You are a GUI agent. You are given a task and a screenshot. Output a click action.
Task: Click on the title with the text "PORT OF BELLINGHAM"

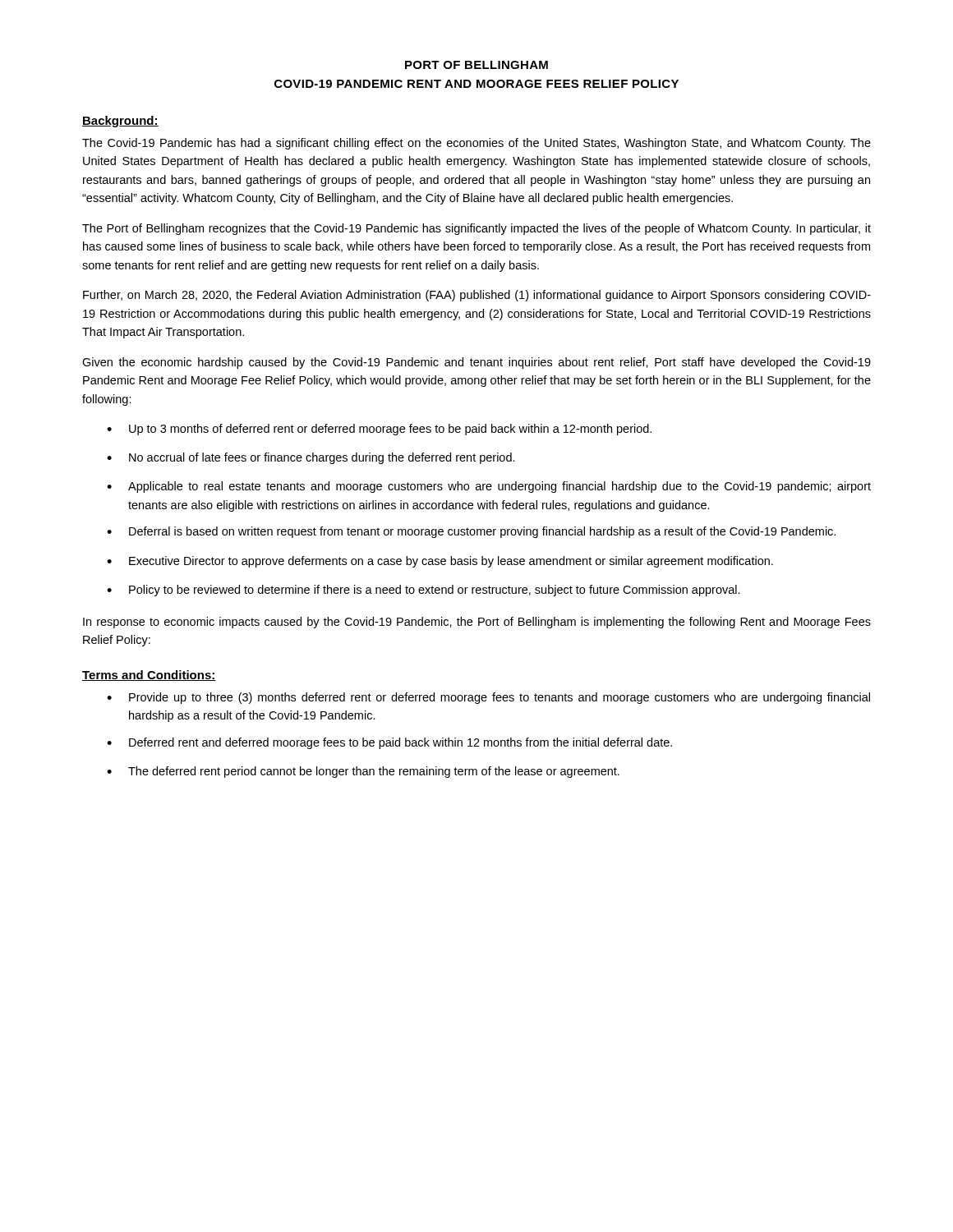[x=476, y=64]
